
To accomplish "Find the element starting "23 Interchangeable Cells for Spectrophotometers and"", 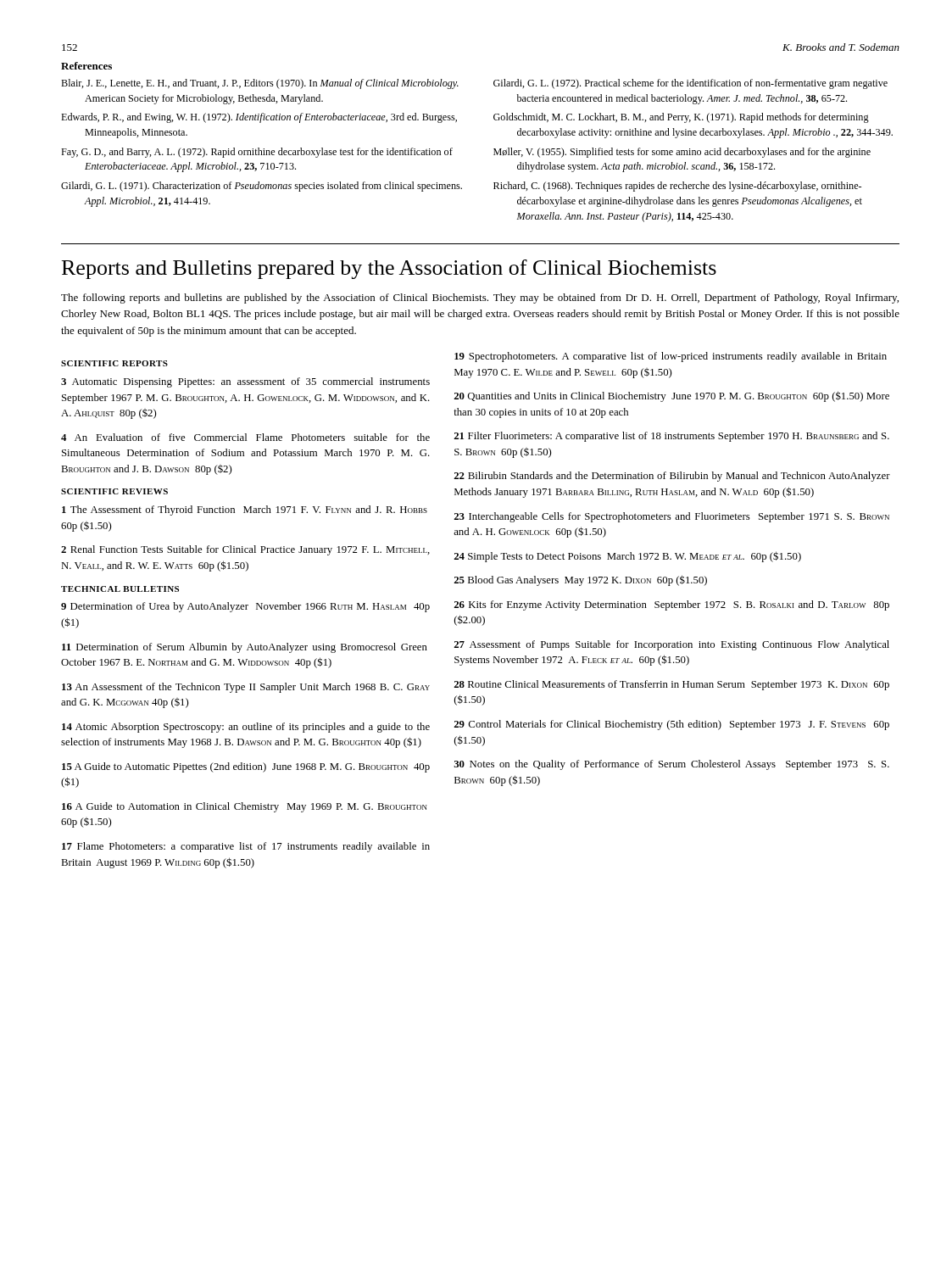I will coord(672,524).
